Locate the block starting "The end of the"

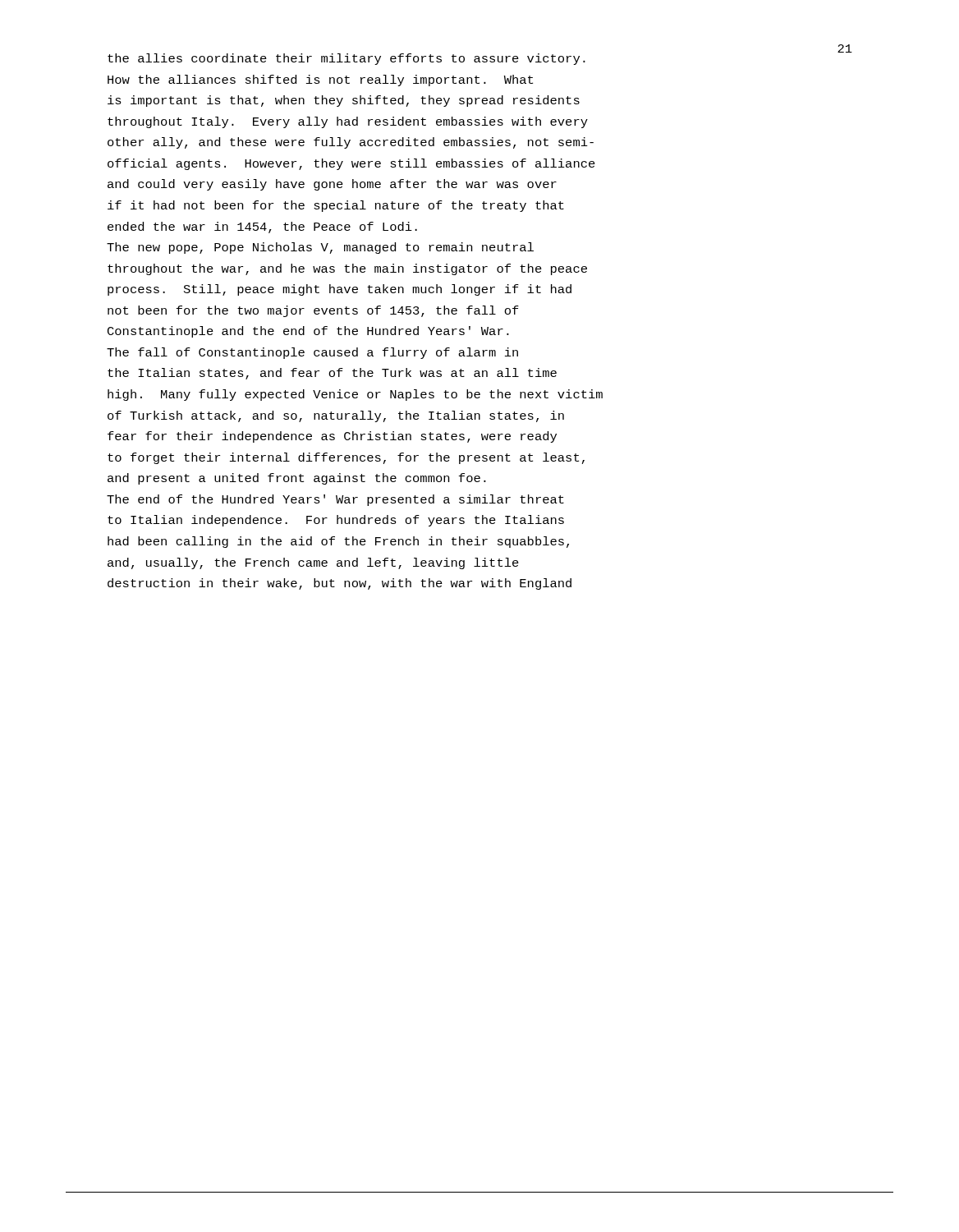pos(480,543)
